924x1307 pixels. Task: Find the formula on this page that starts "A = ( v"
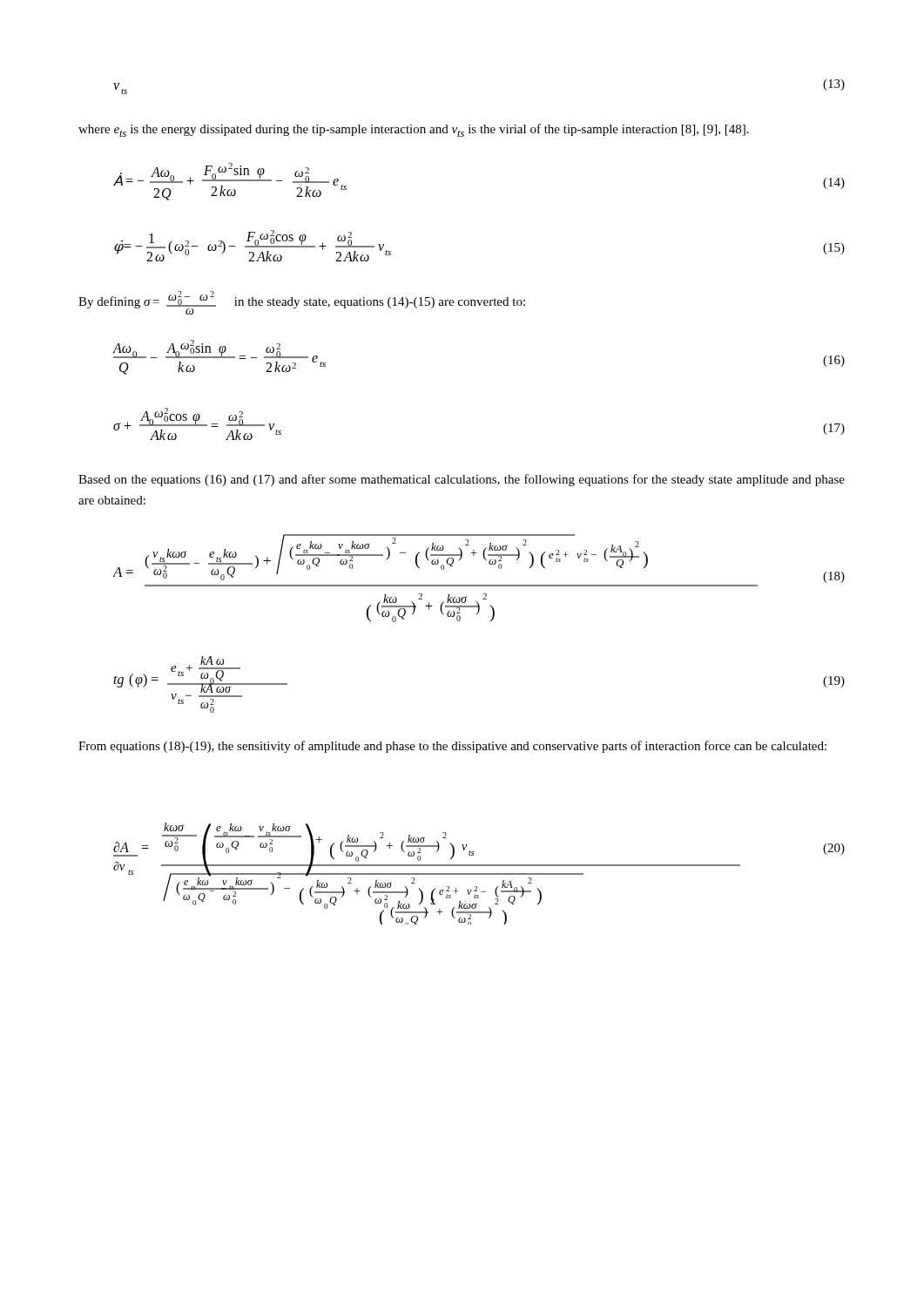pyautogui.click(x=462, y=576)
